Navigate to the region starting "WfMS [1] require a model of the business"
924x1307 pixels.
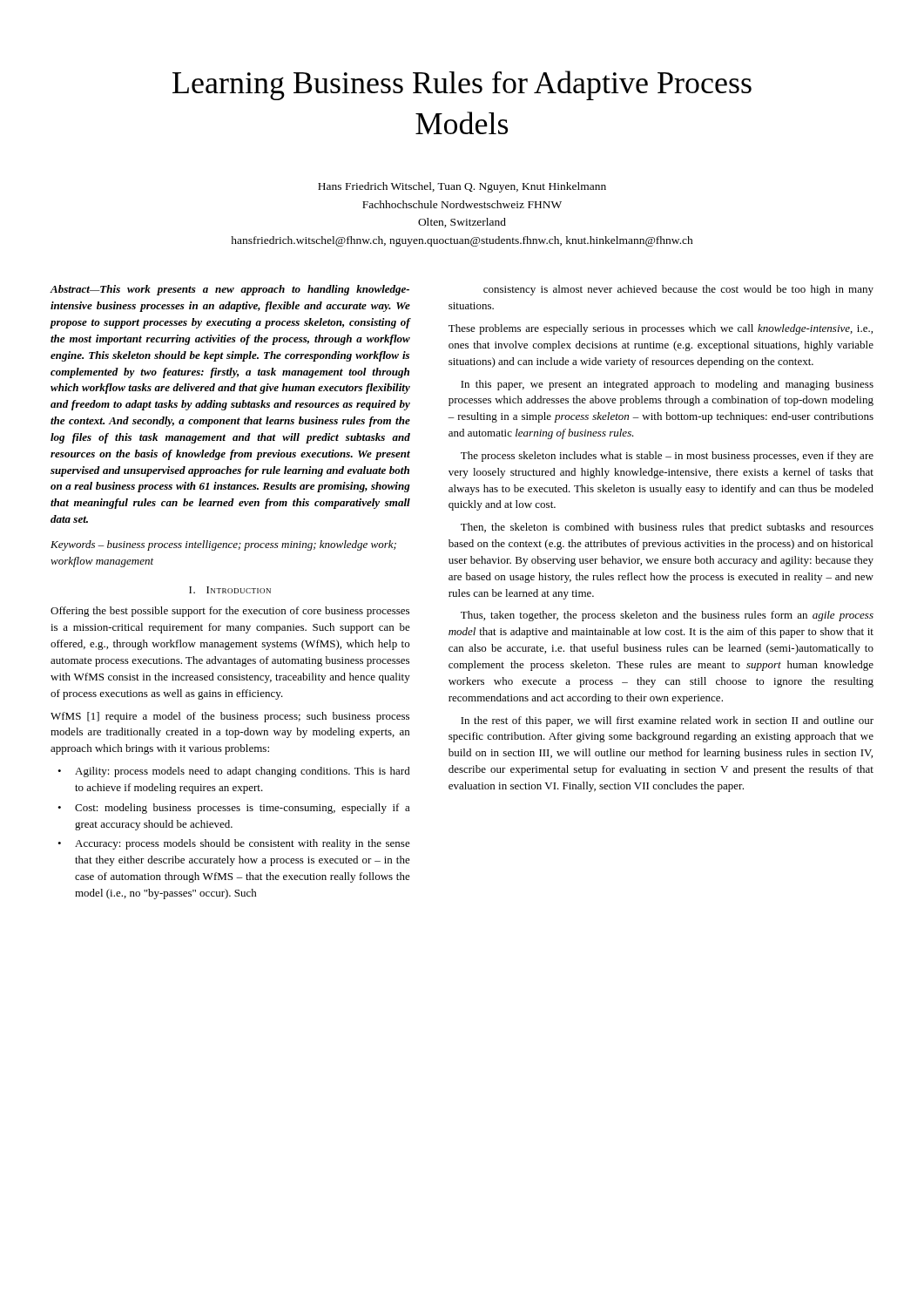click(230, 732)
